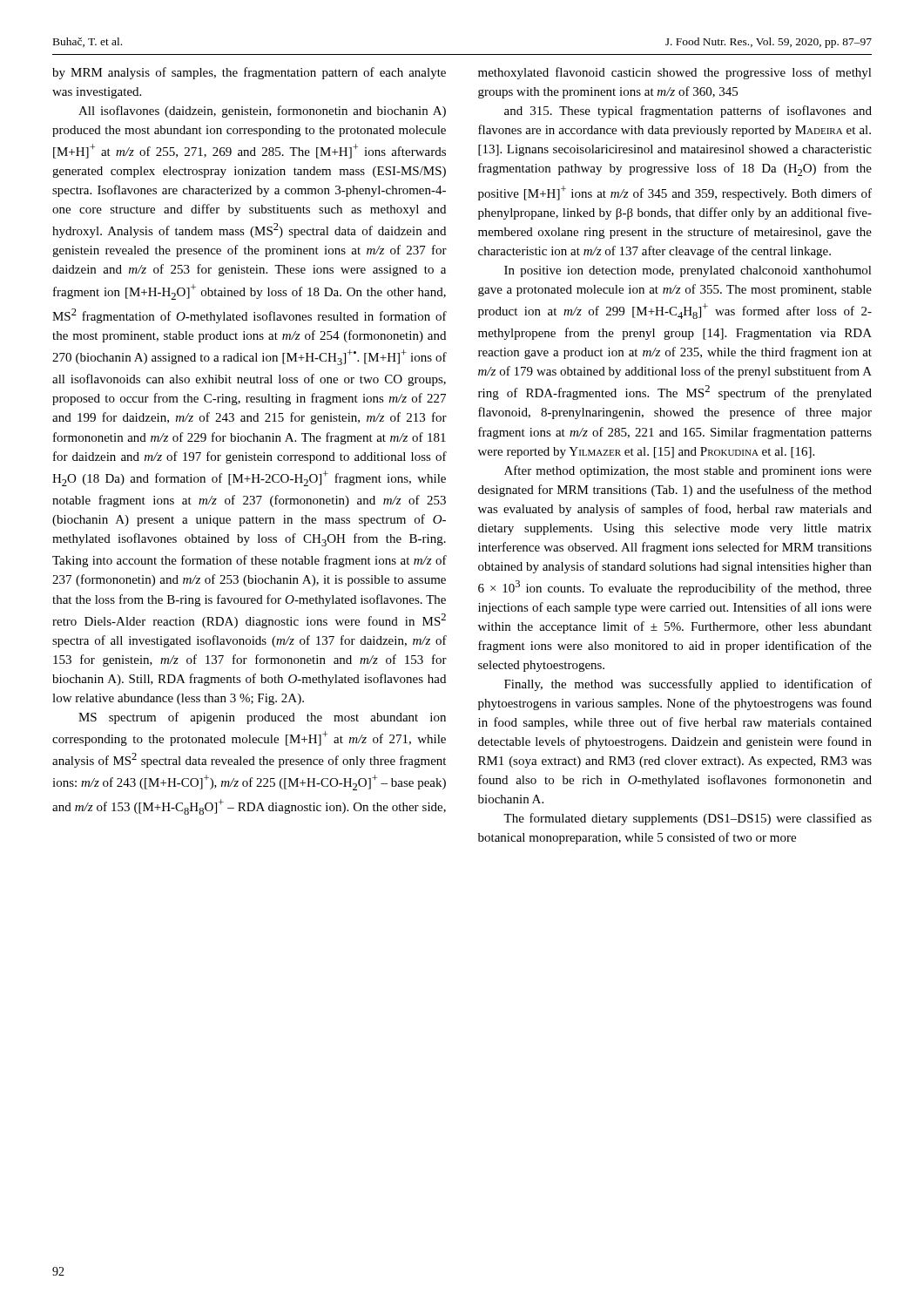Find the text block that reads "by MRM analysis of samples, the fragmentation"
This screenshot has width=924, height=1307.
[x=262, y=73]
